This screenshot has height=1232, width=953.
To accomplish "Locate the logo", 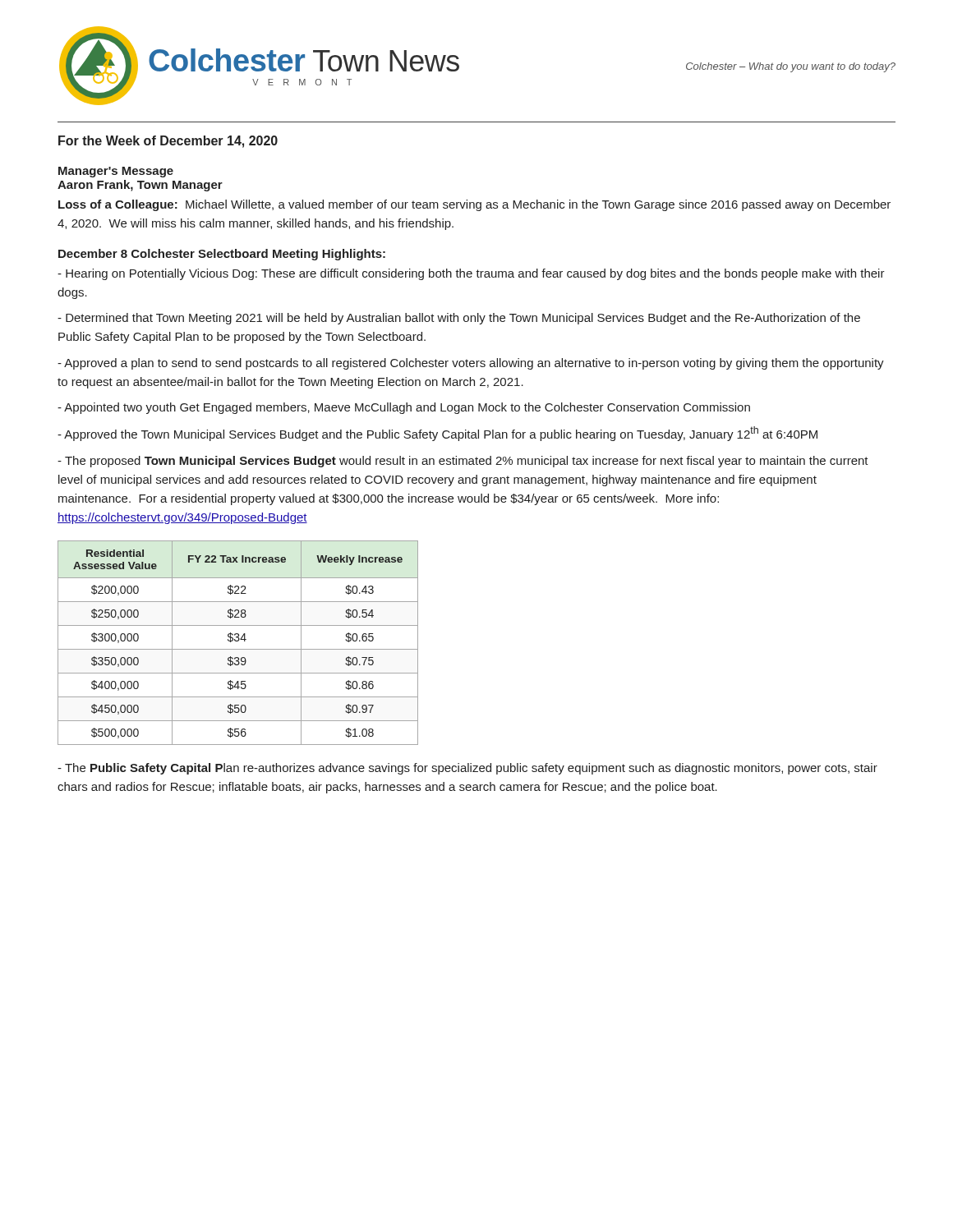I will (x=259, y=66).
